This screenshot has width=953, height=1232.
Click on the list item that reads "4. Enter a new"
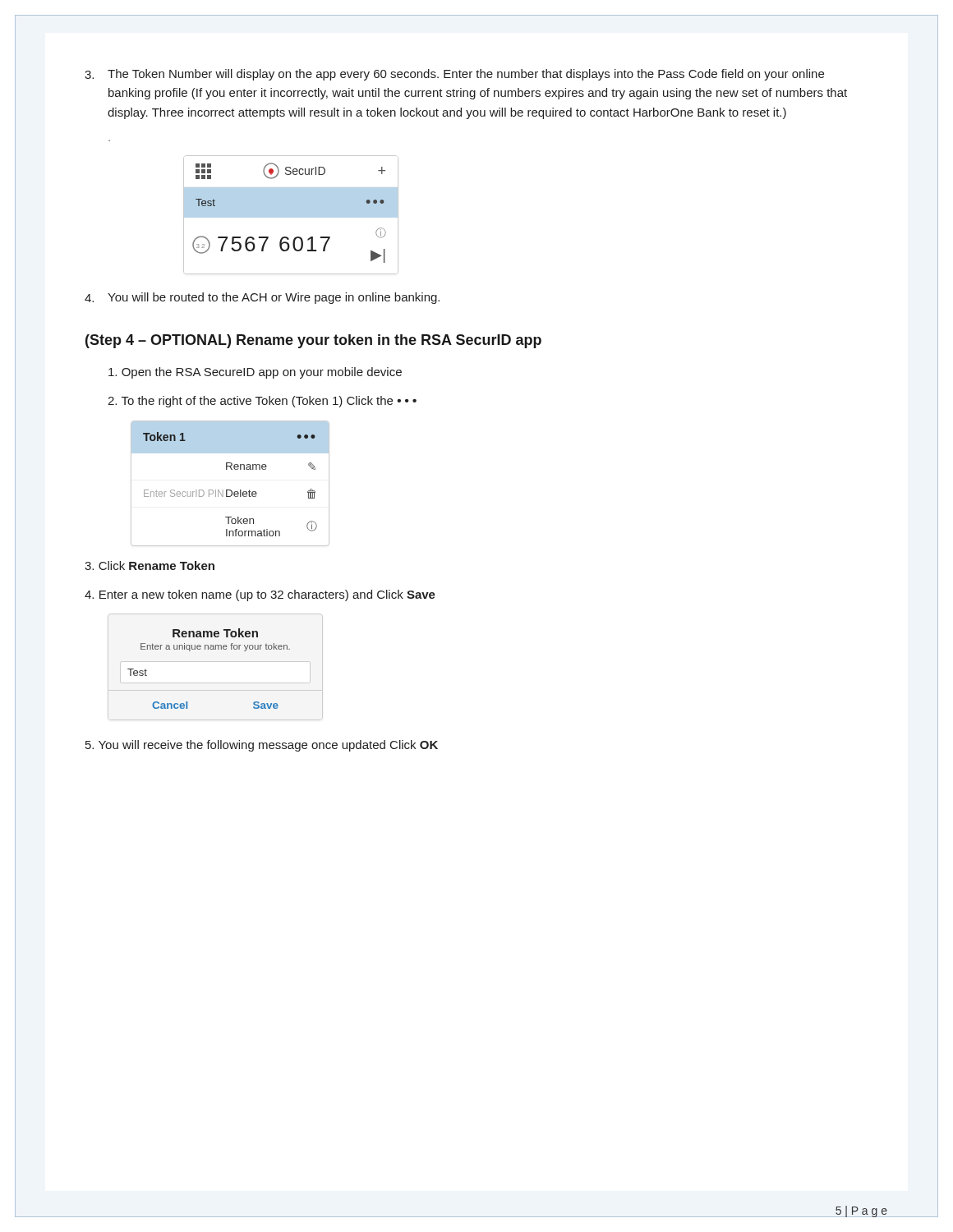point(260,594)
